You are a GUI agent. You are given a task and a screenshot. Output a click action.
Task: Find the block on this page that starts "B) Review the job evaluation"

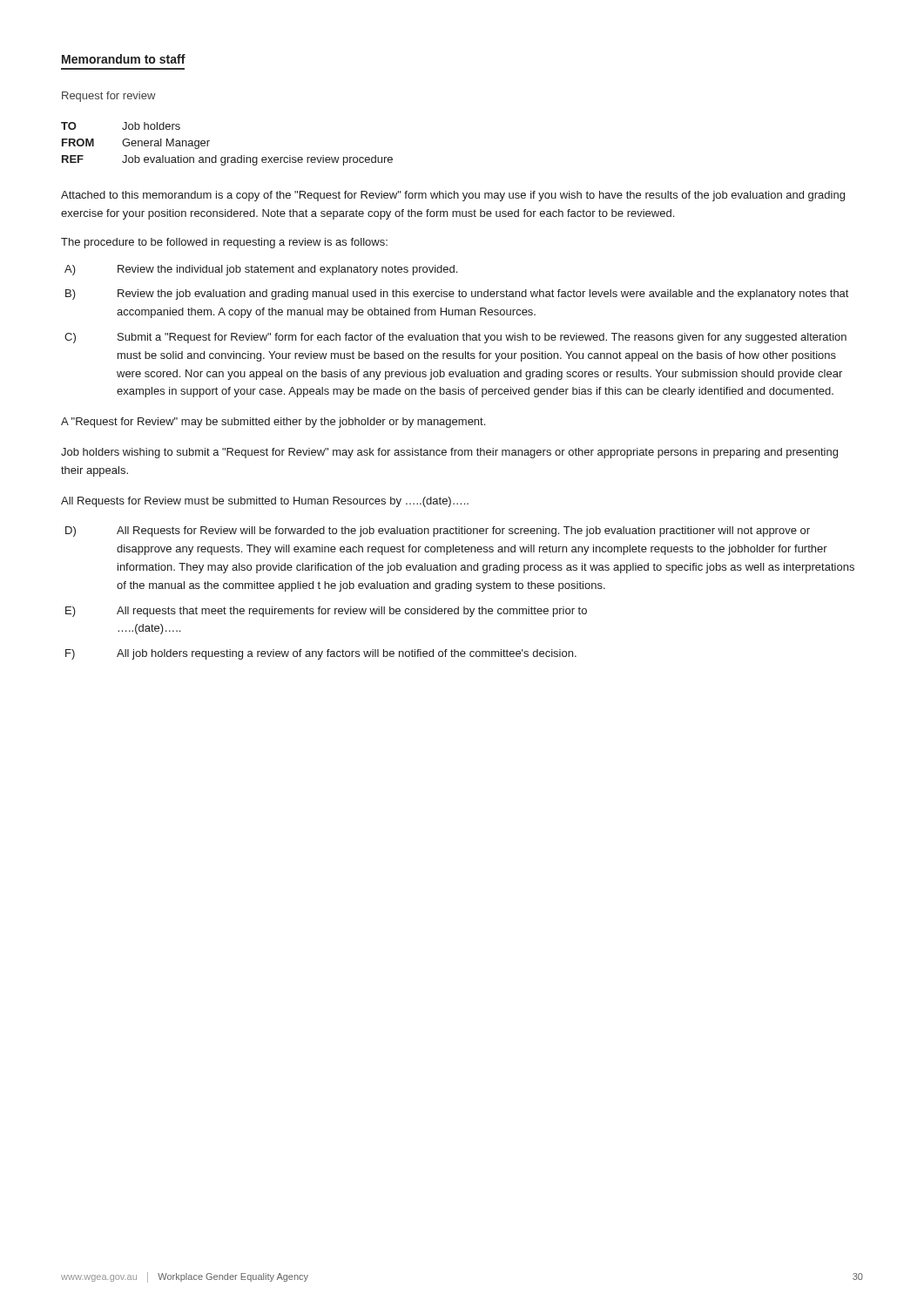click(x=462, y=303)
